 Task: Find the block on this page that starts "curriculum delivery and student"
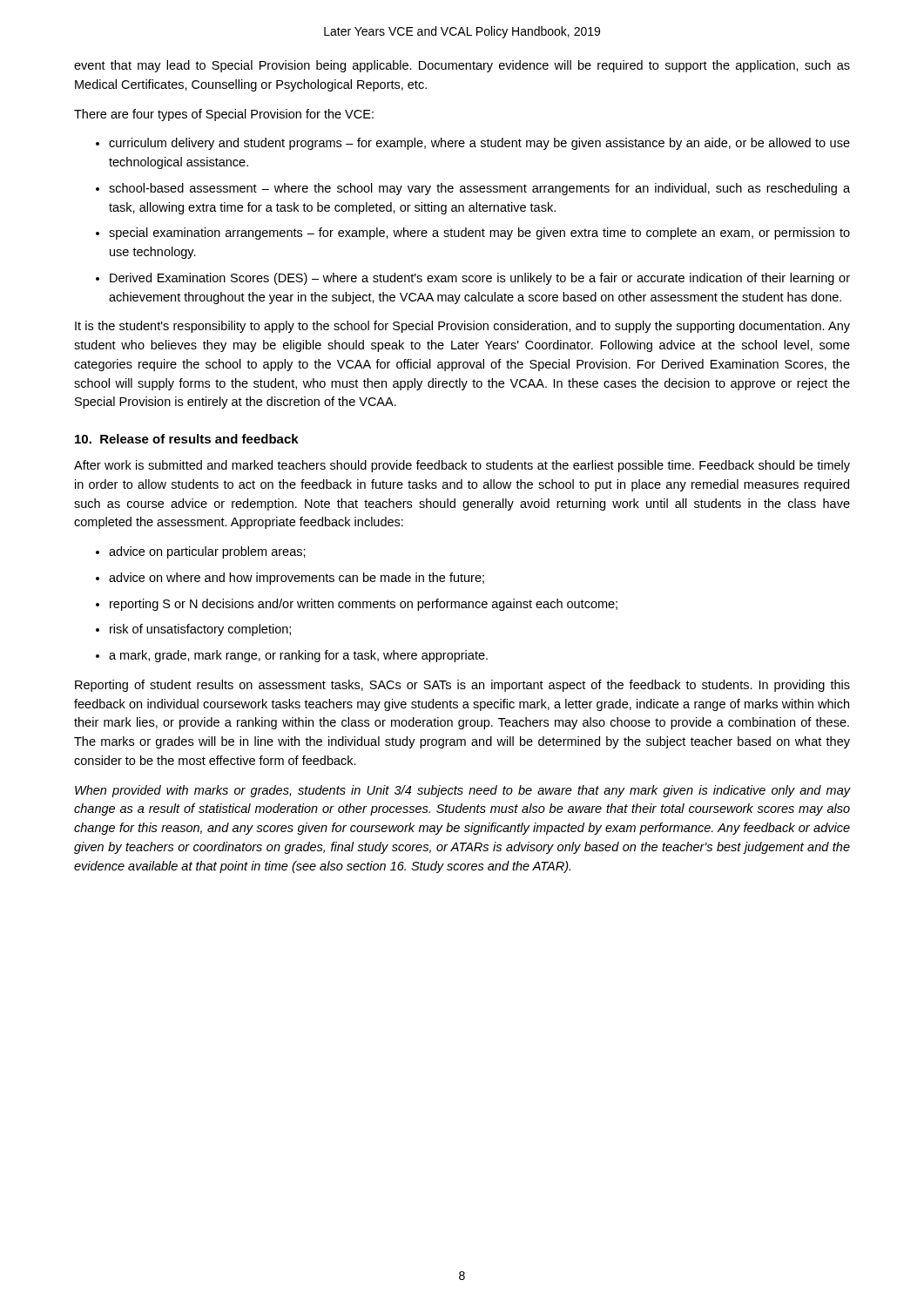point(479,153)
